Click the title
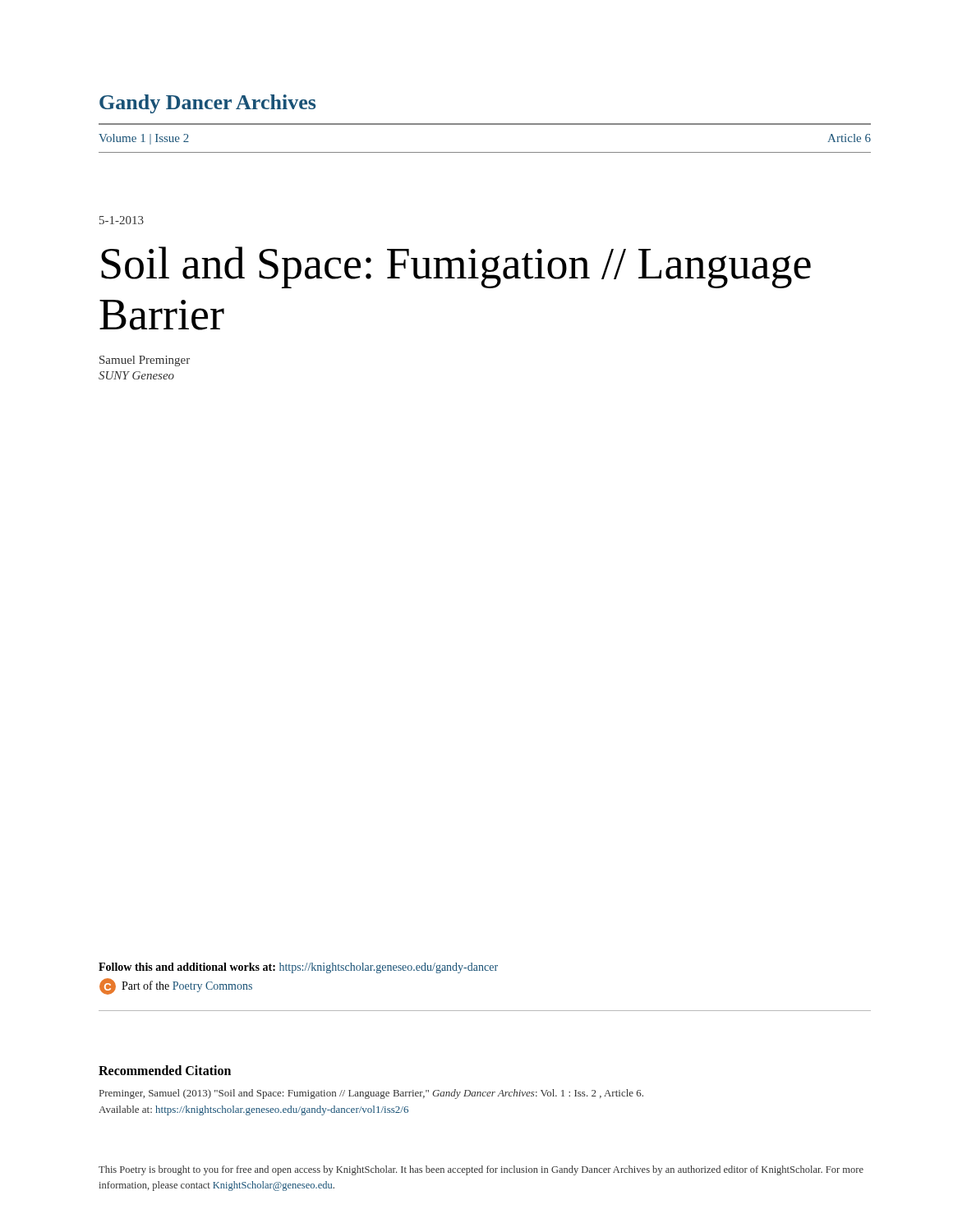The width and height of the screenshot is (953, 1232). (x=485, y=289)
